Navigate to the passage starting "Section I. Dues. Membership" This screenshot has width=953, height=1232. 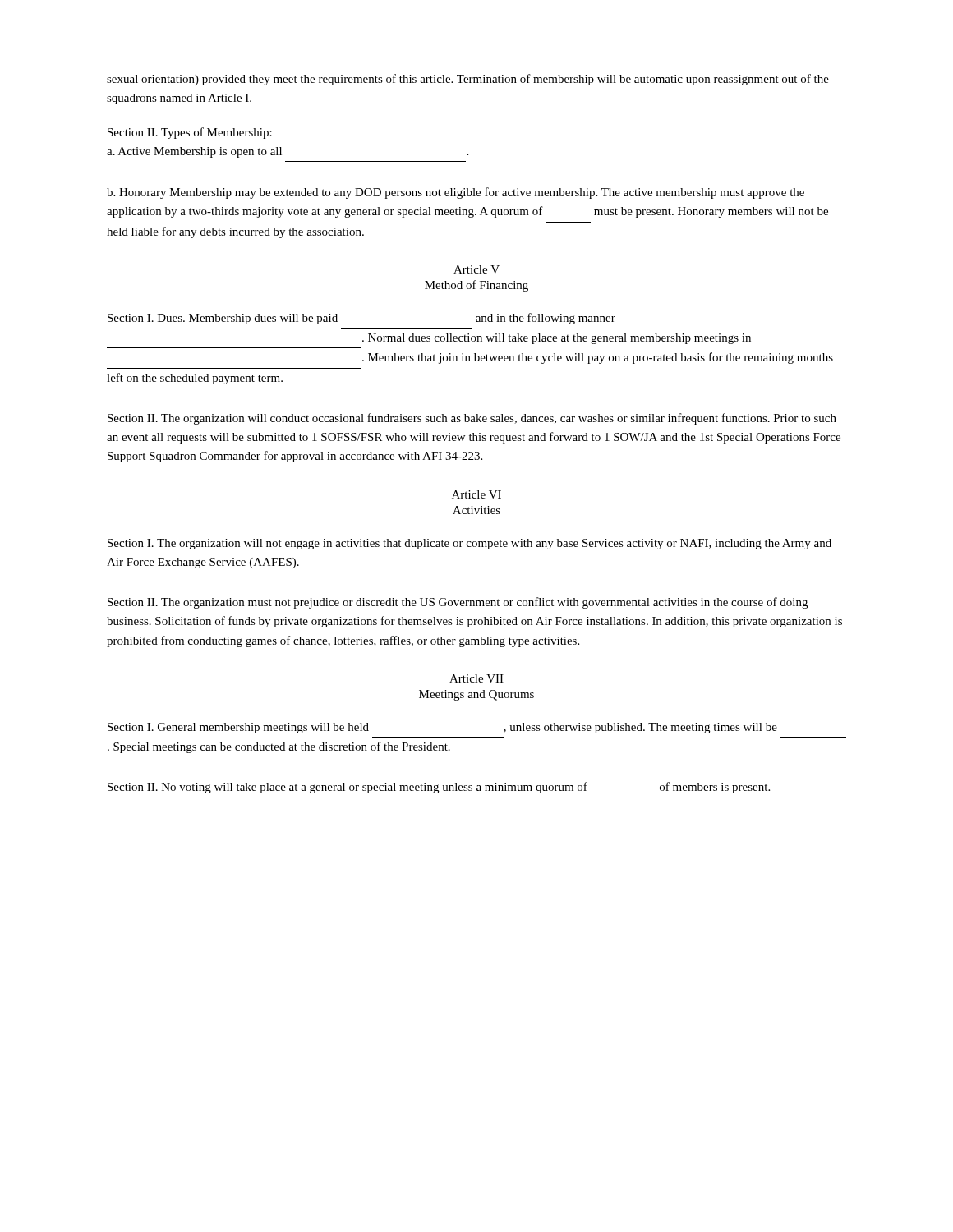(x=470, y=346)
